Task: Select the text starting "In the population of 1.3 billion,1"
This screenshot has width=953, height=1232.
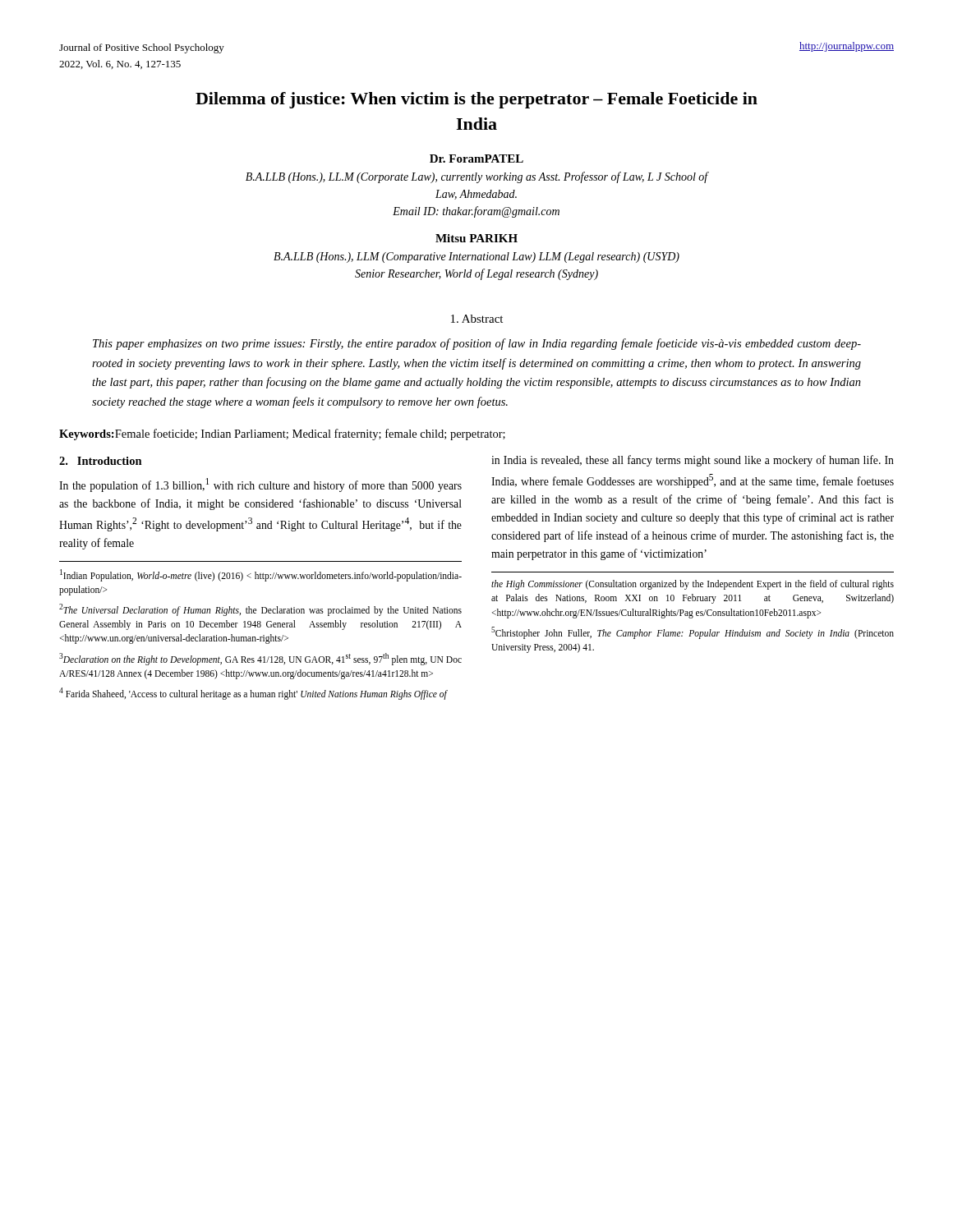Action: pyautogui.click(x=260, y=513)
